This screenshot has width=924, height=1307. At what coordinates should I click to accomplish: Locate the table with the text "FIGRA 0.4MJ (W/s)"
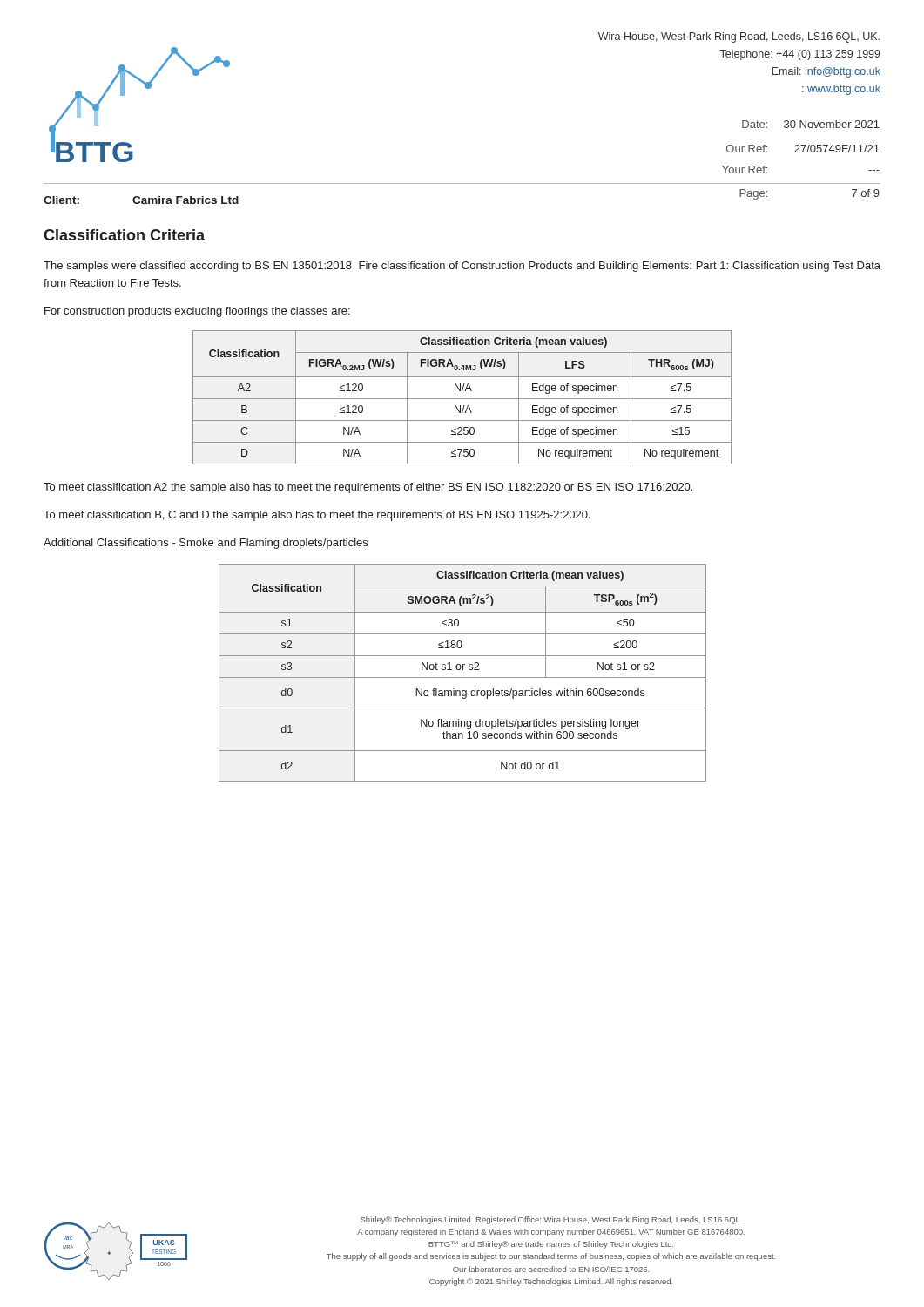click(462, 397)
